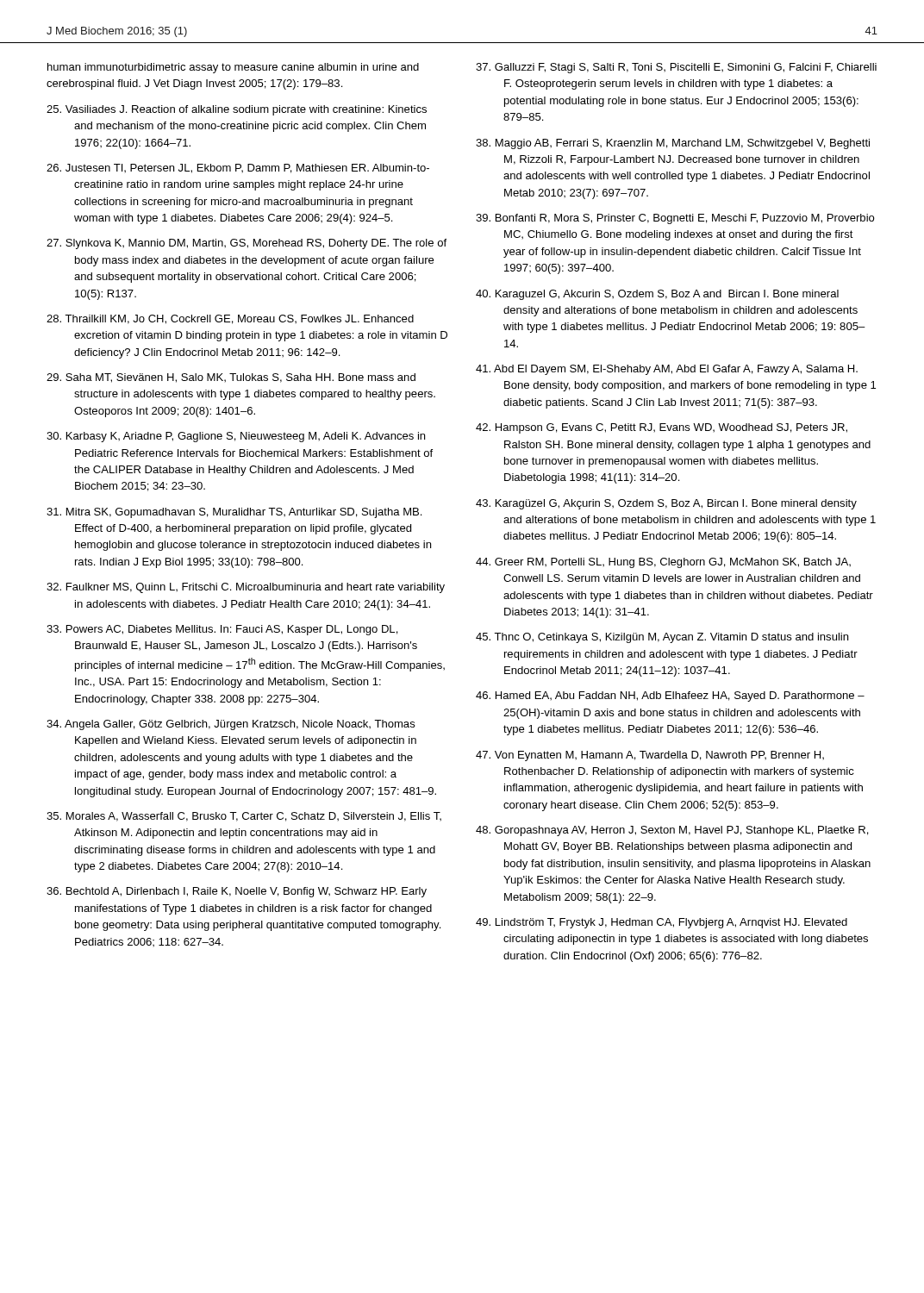This screenshot has height=1293, width=924.
Task: Find the block on this page that starts "25. Vasiliades J. Reaction"
Action: tap(237, 126)
